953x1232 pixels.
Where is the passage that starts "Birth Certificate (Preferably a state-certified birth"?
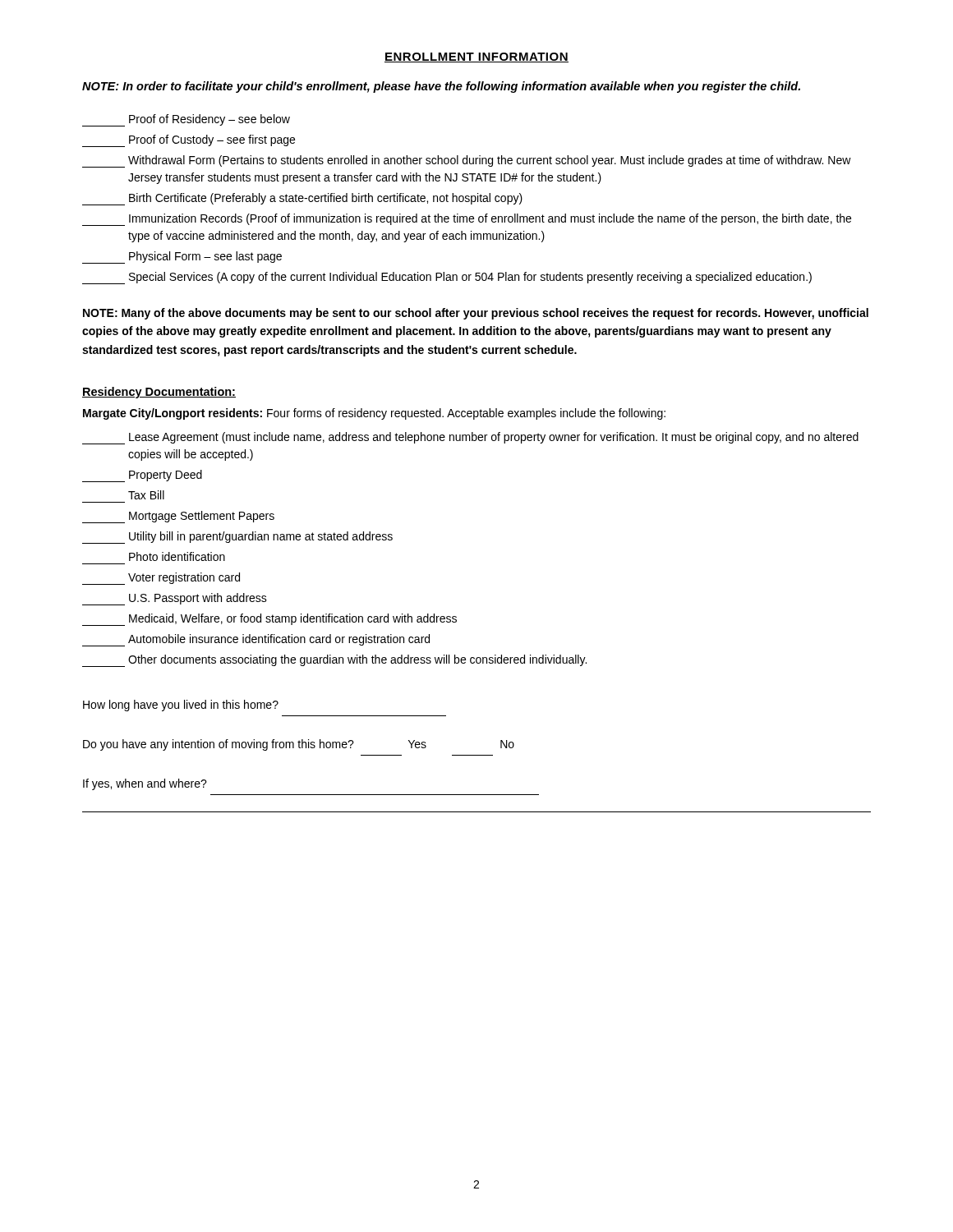(x=476, y=198)
